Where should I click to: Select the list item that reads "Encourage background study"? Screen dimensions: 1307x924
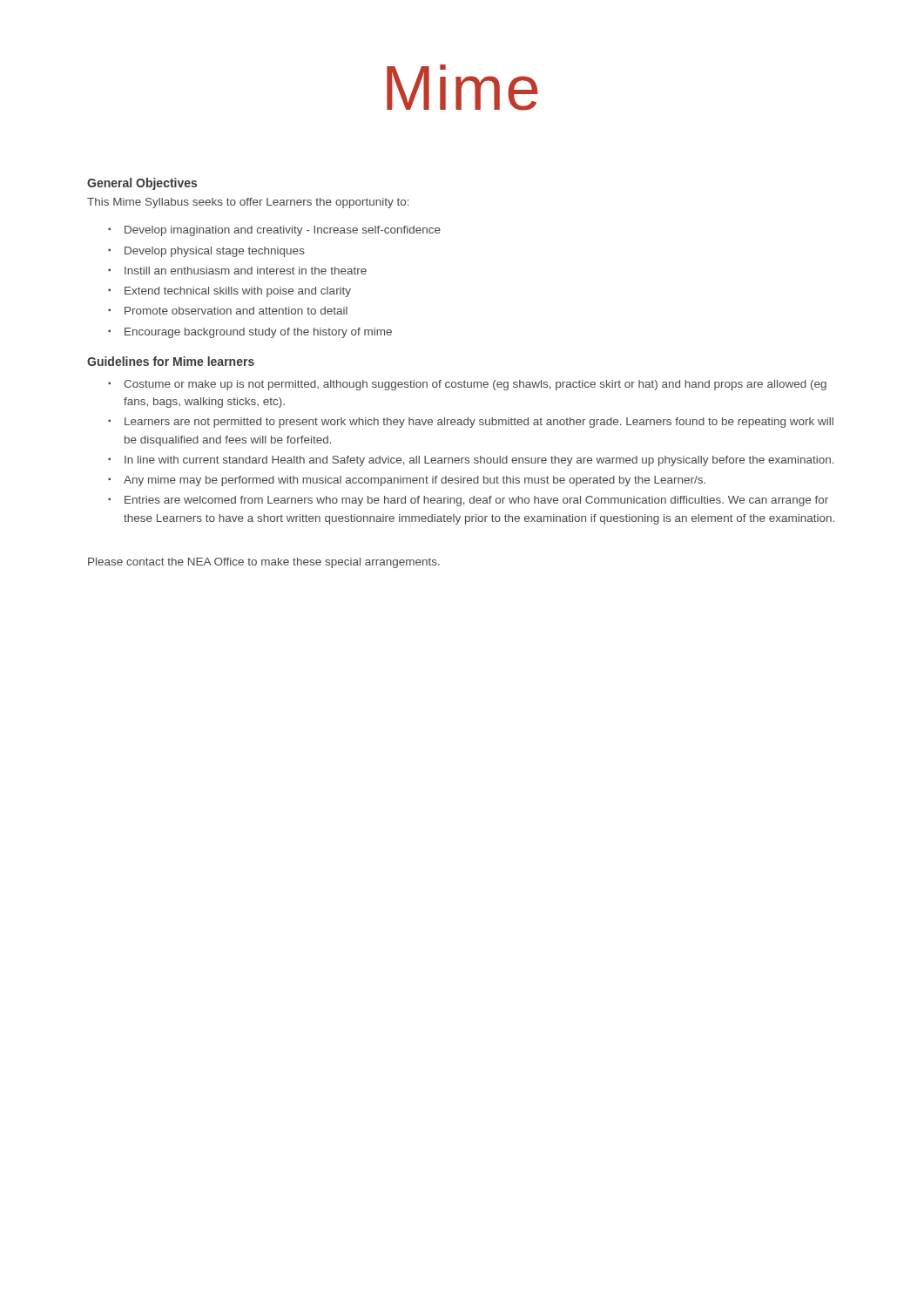pos(258,331)
